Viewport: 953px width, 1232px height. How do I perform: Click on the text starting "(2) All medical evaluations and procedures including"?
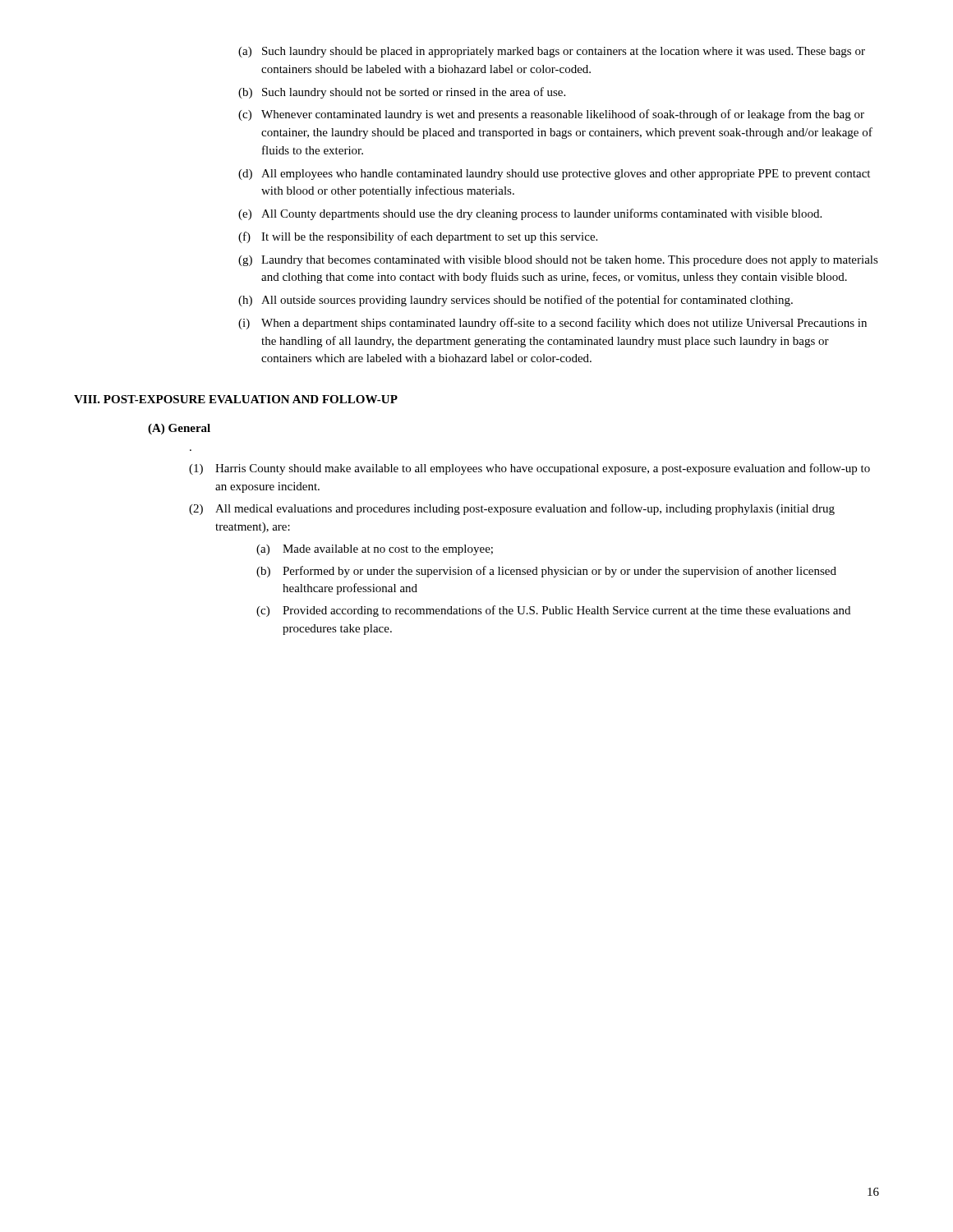pyautogui.click(x=534, y=571)
